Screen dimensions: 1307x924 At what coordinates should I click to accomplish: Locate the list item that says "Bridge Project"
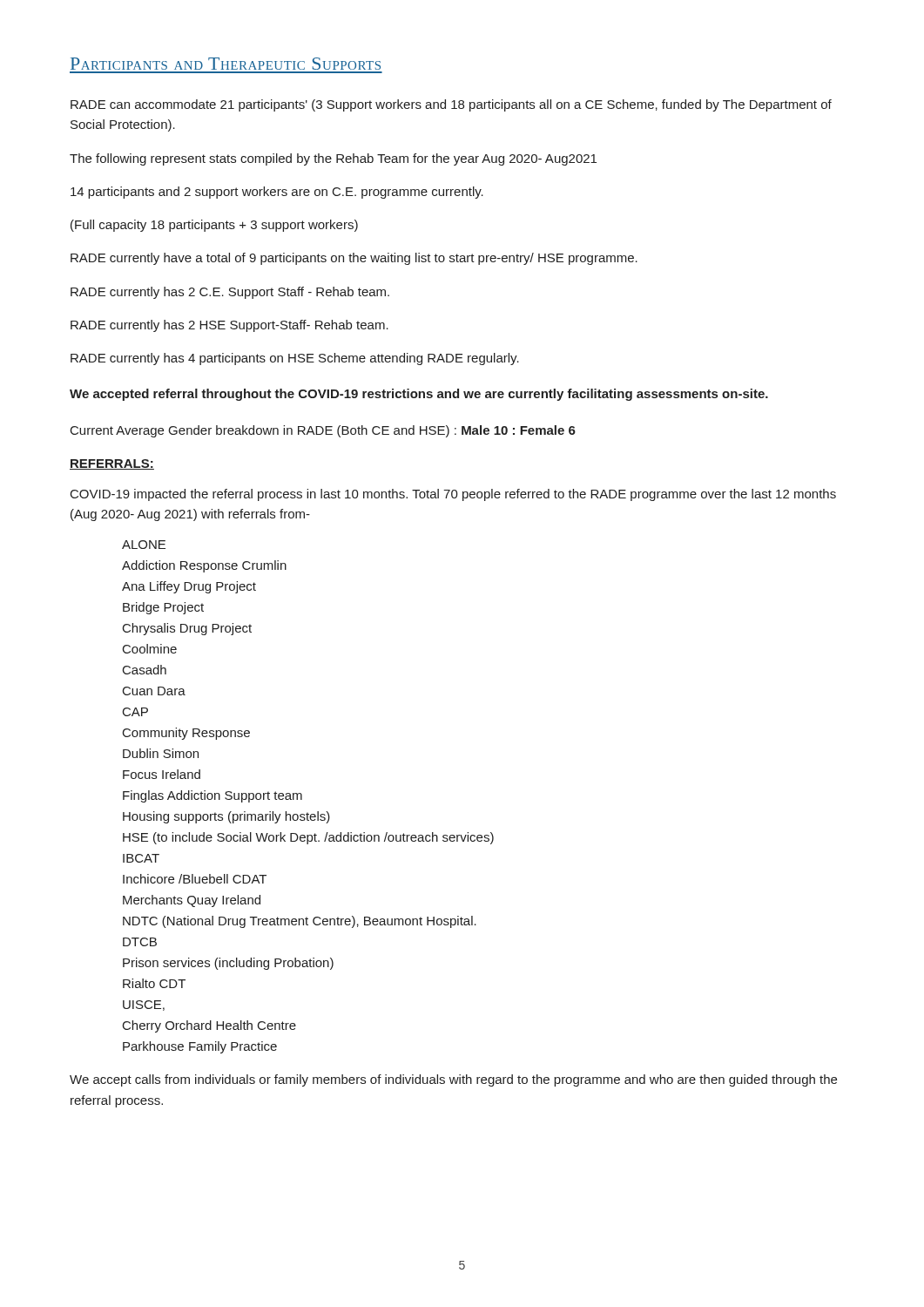(163, 607)
